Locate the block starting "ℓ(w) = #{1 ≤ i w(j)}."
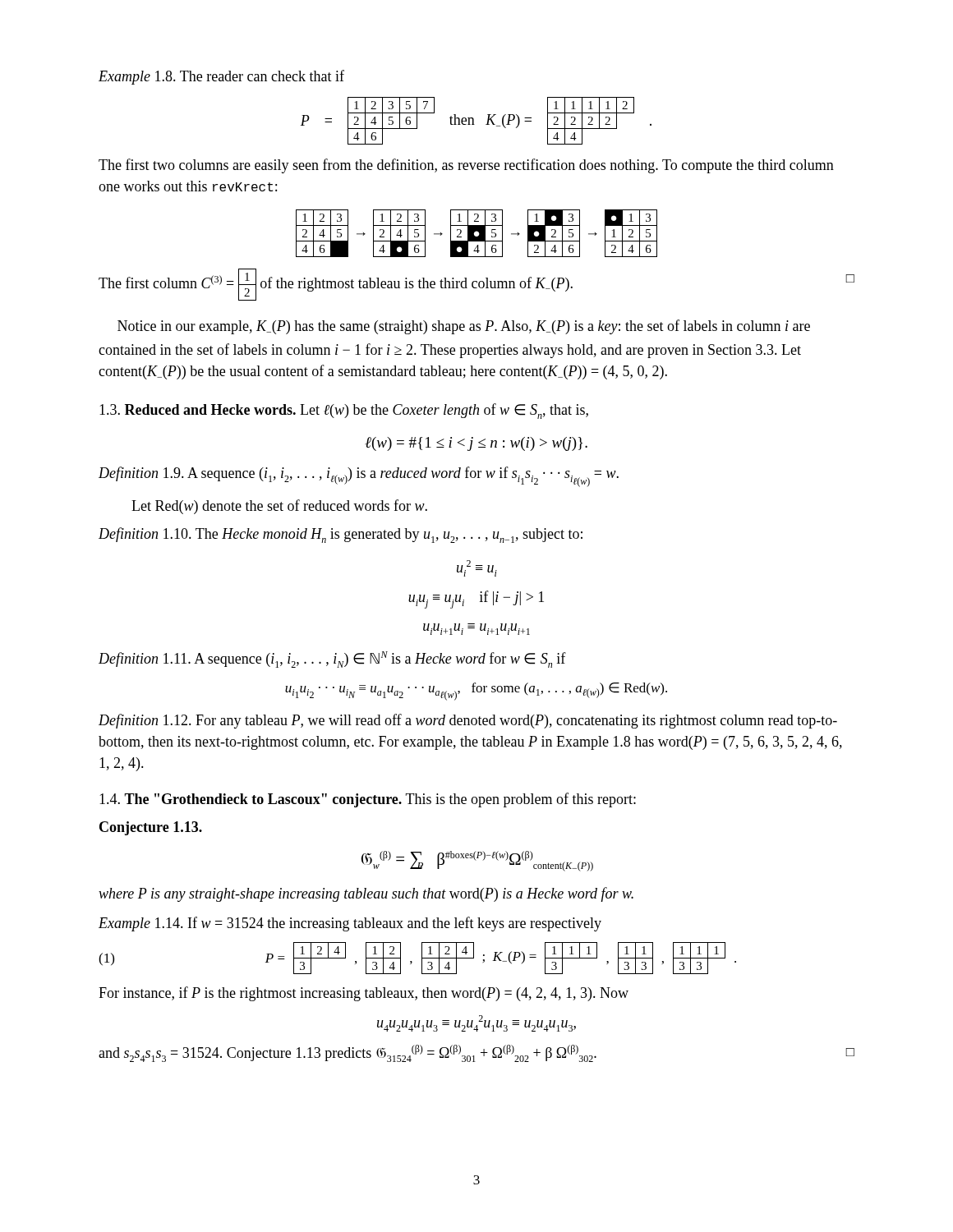The image size is (953, 1232). 476,443
